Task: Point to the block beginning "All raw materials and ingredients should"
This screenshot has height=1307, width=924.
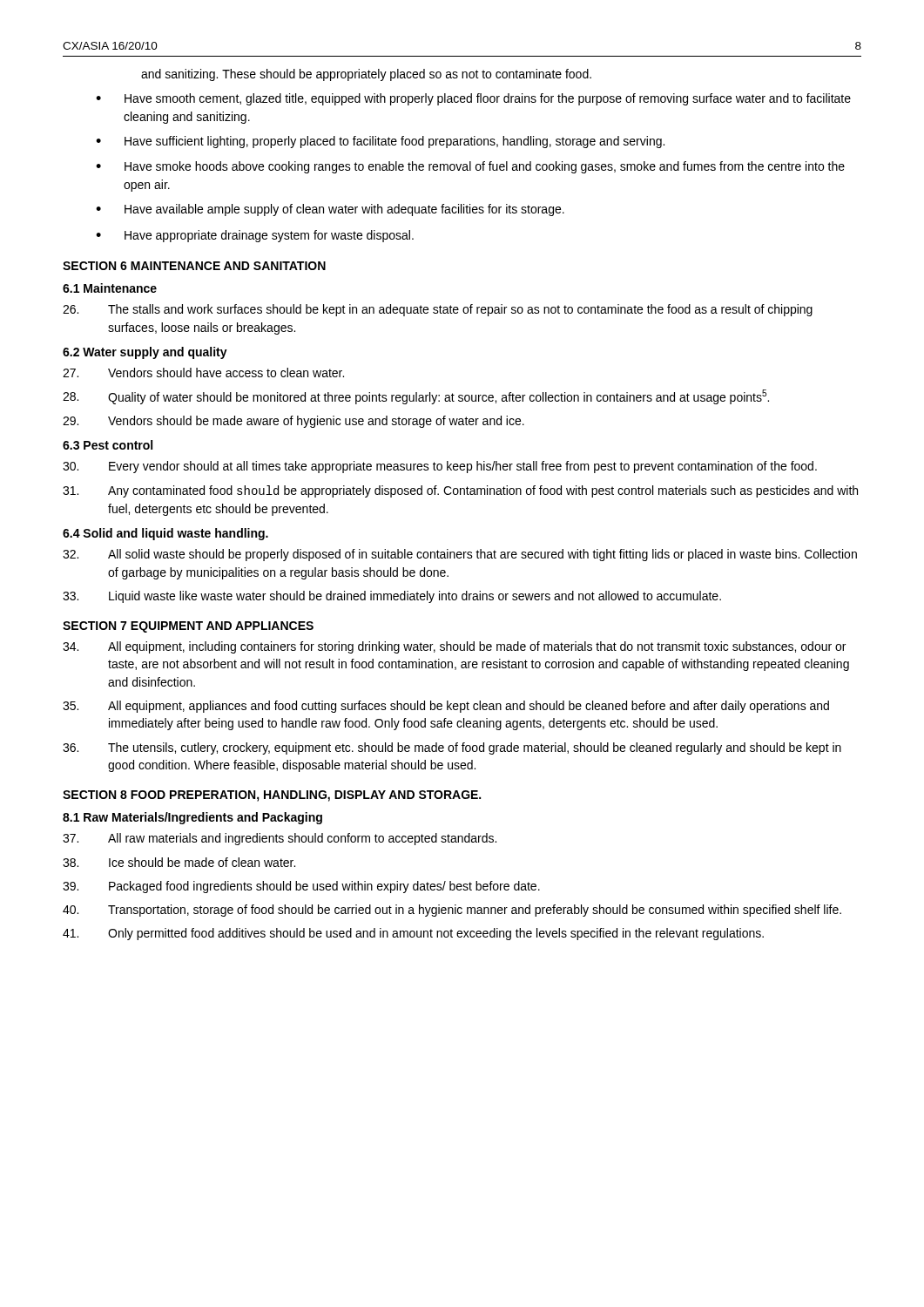Action: click(462, 839)
